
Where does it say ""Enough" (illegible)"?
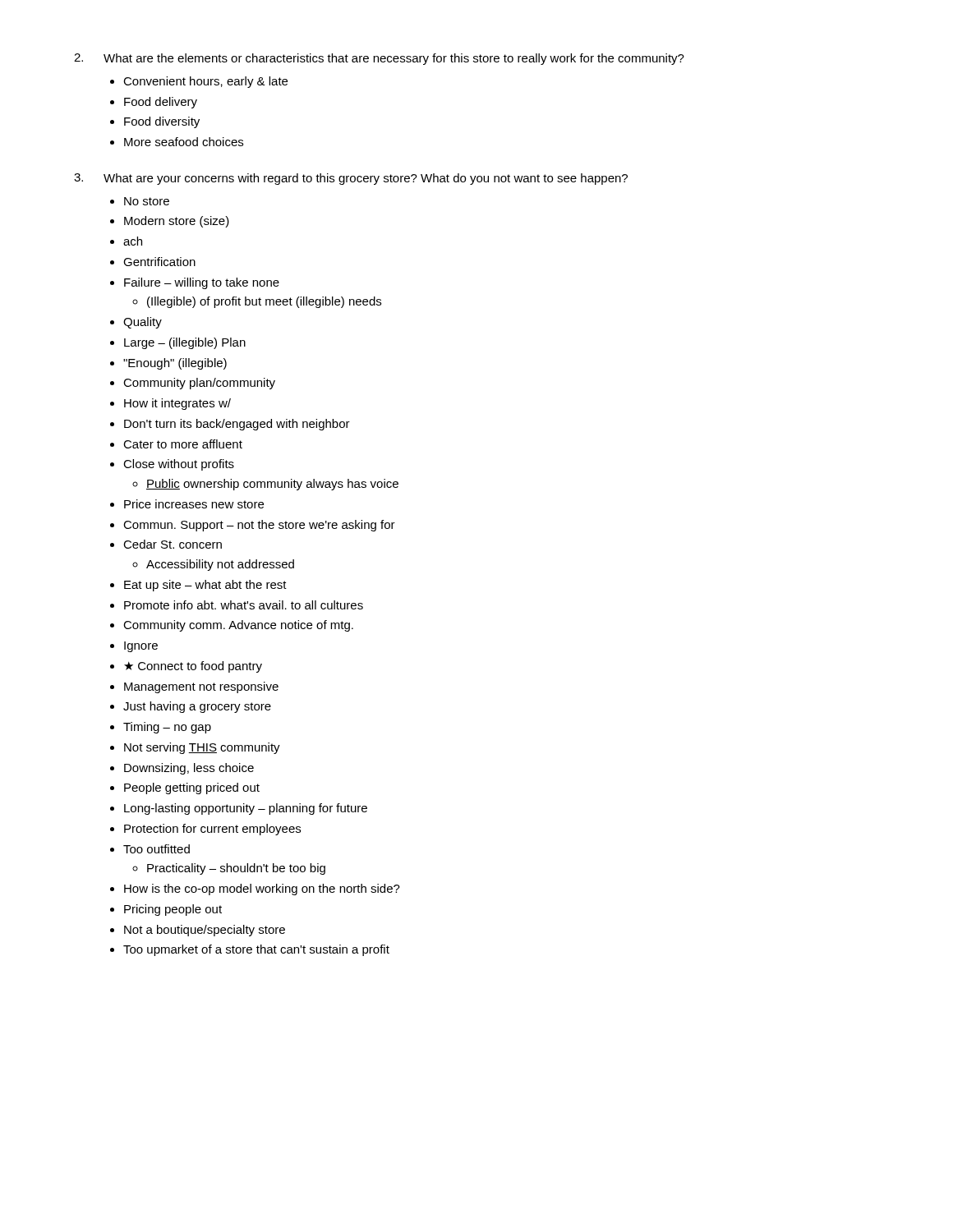(x=175, y=362)
